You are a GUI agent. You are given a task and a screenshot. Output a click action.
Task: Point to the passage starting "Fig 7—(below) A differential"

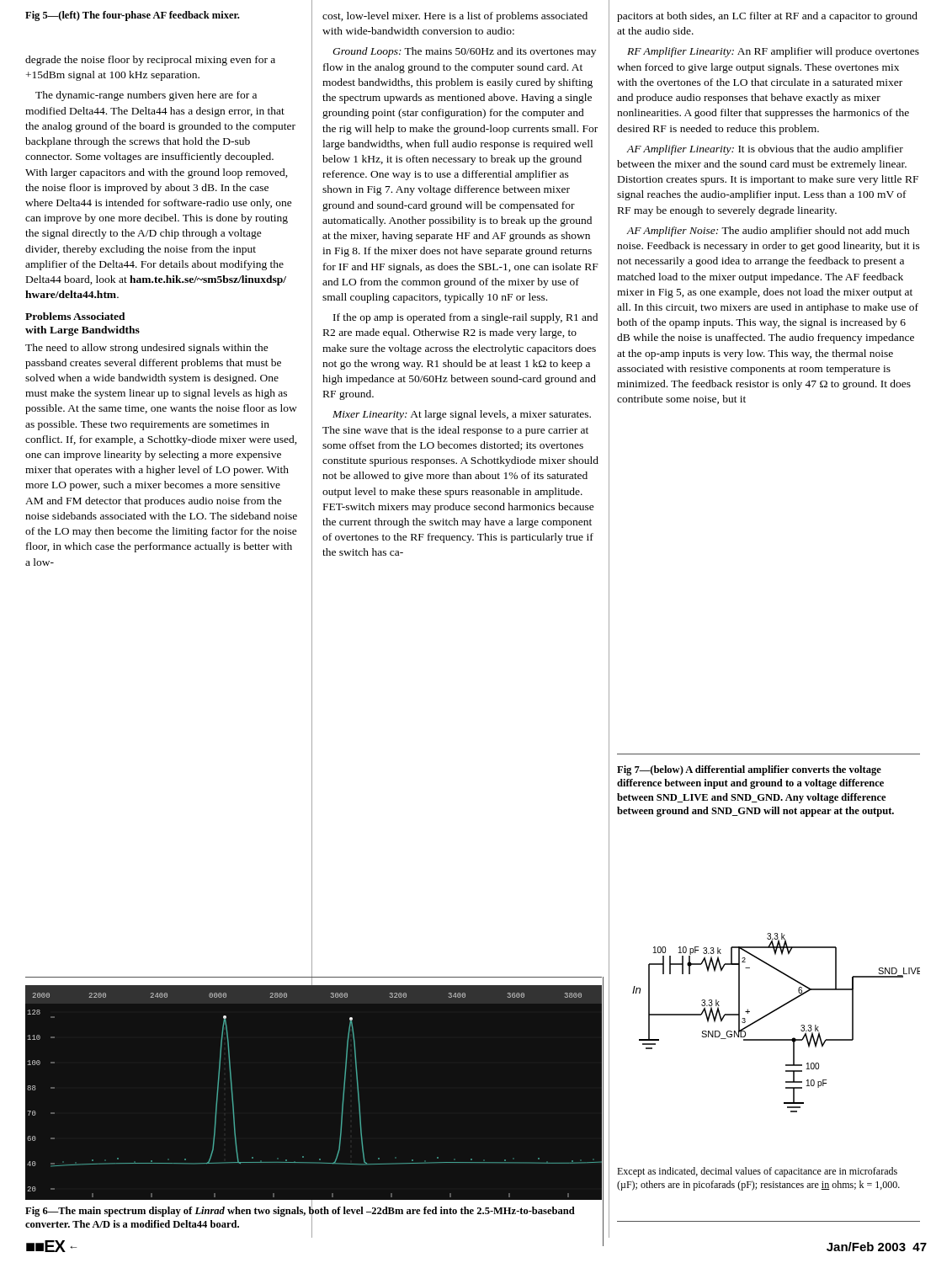769,790
